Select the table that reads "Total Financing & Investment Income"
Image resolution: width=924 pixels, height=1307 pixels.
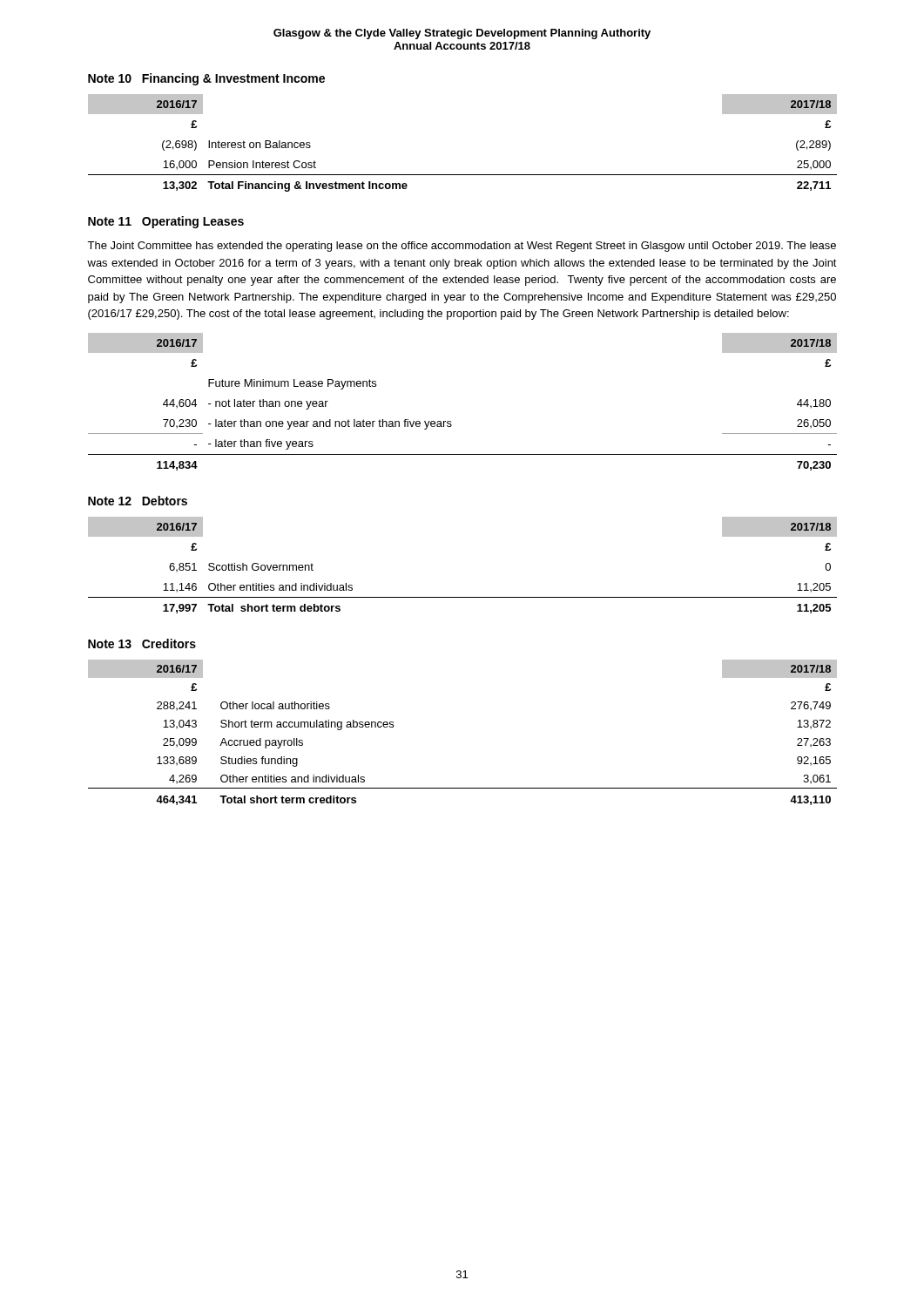[x=462, y=145]
